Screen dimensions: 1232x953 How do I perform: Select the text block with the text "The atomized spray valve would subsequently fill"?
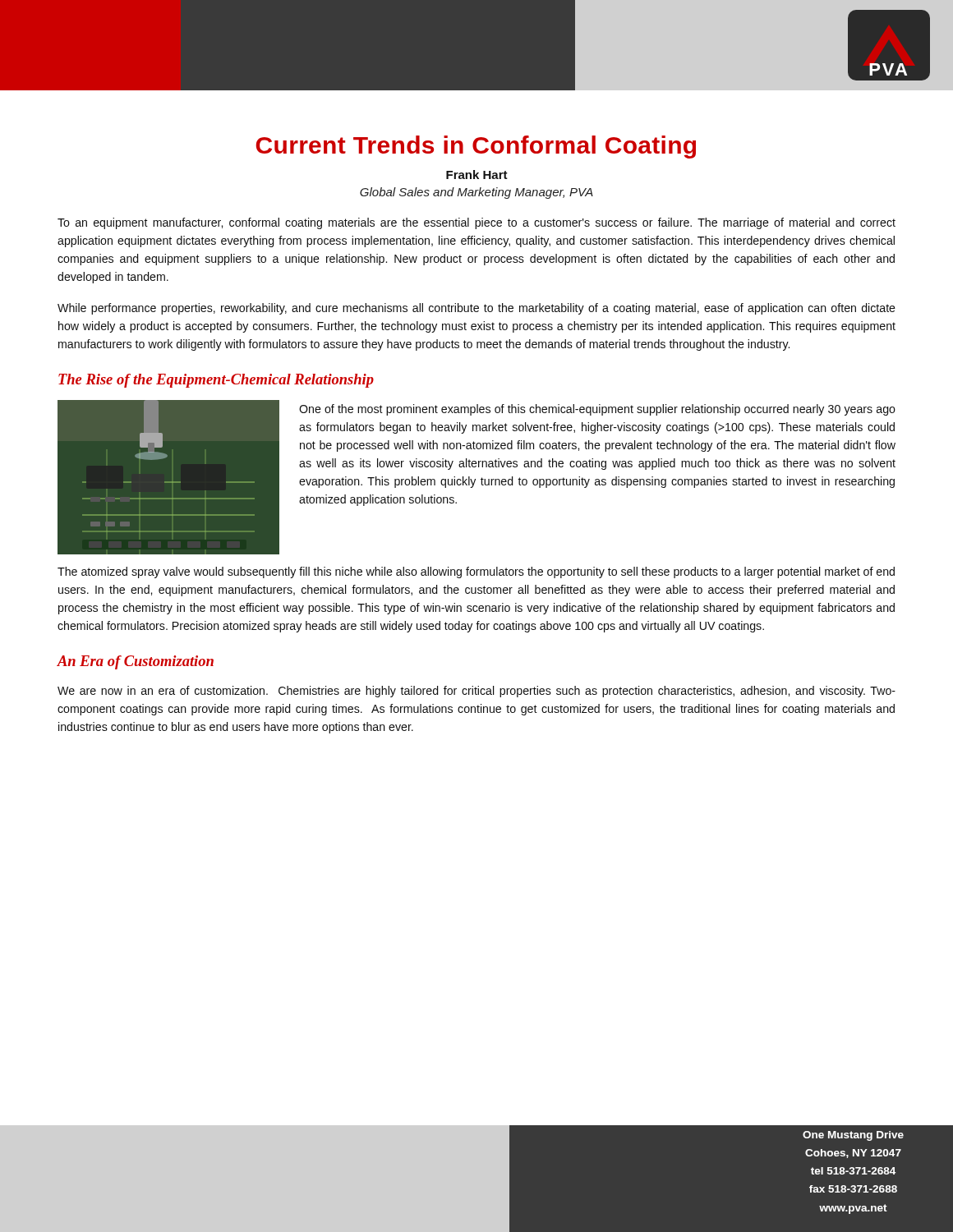click(476, 599)
